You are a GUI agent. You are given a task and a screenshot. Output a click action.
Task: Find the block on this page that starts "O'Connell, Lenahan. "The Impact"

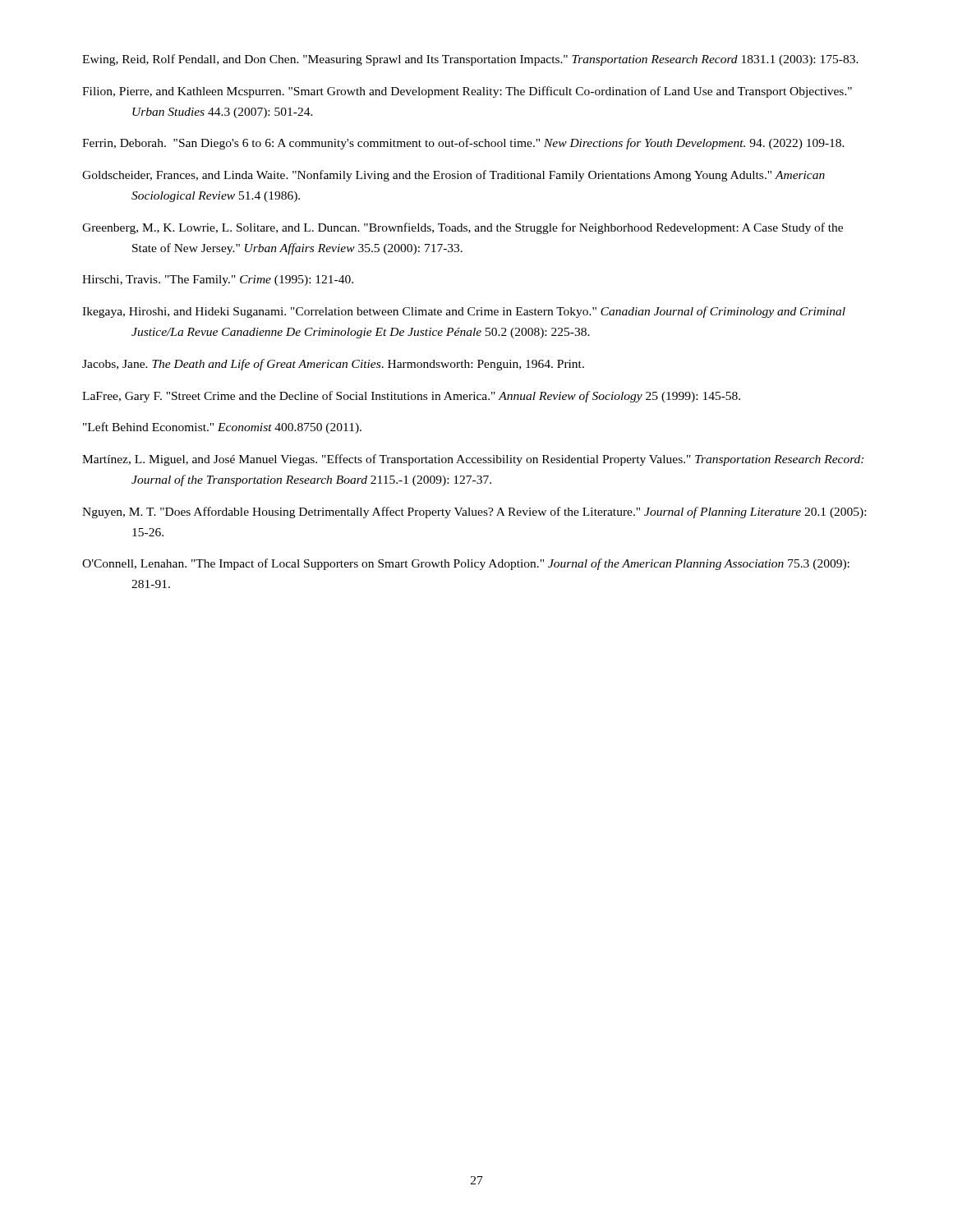[476, 574]
